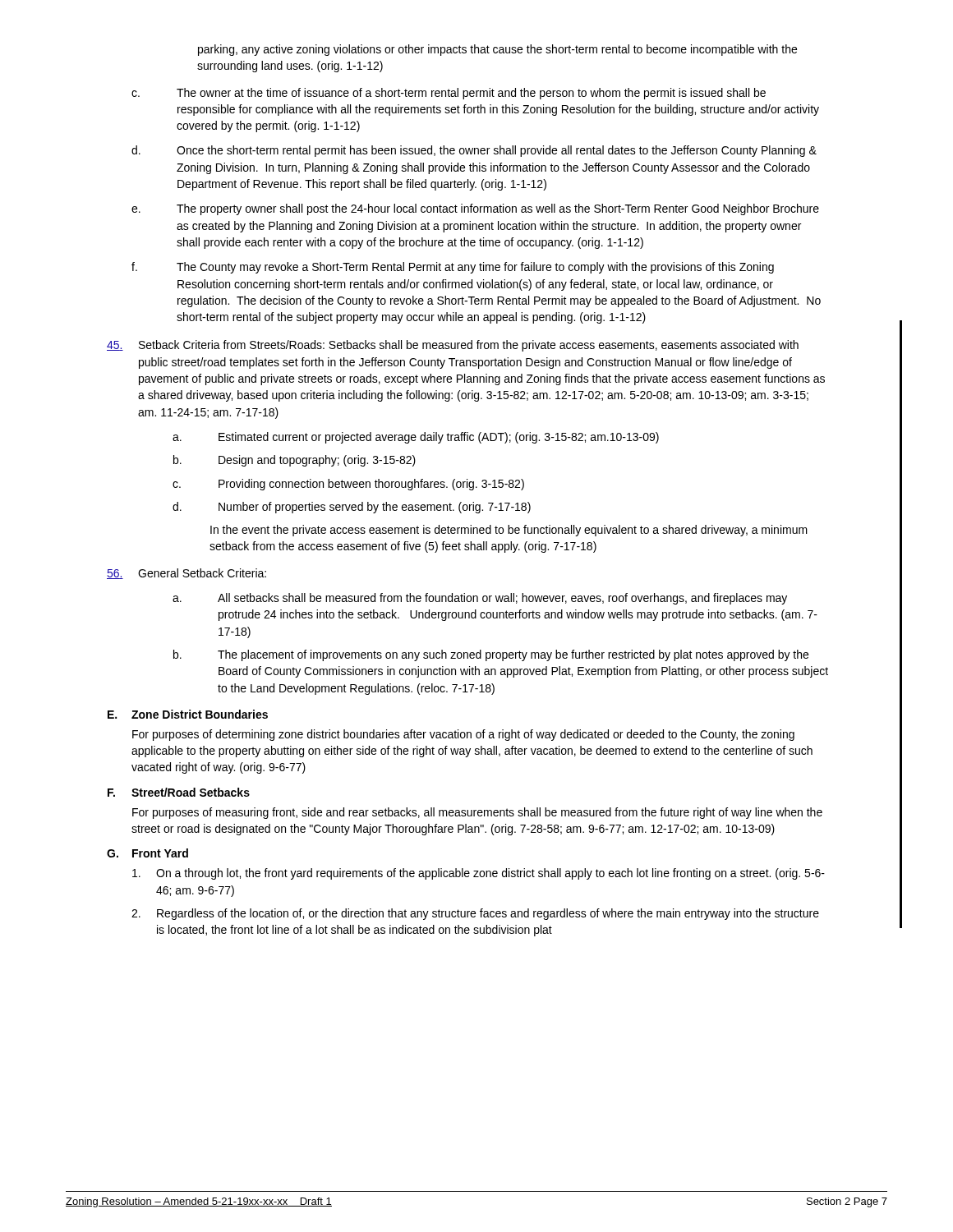Select the section header with the text "E. Zone District Boundaries"
This screenshot has width=953, height=1232.
[x=188, y=714]
